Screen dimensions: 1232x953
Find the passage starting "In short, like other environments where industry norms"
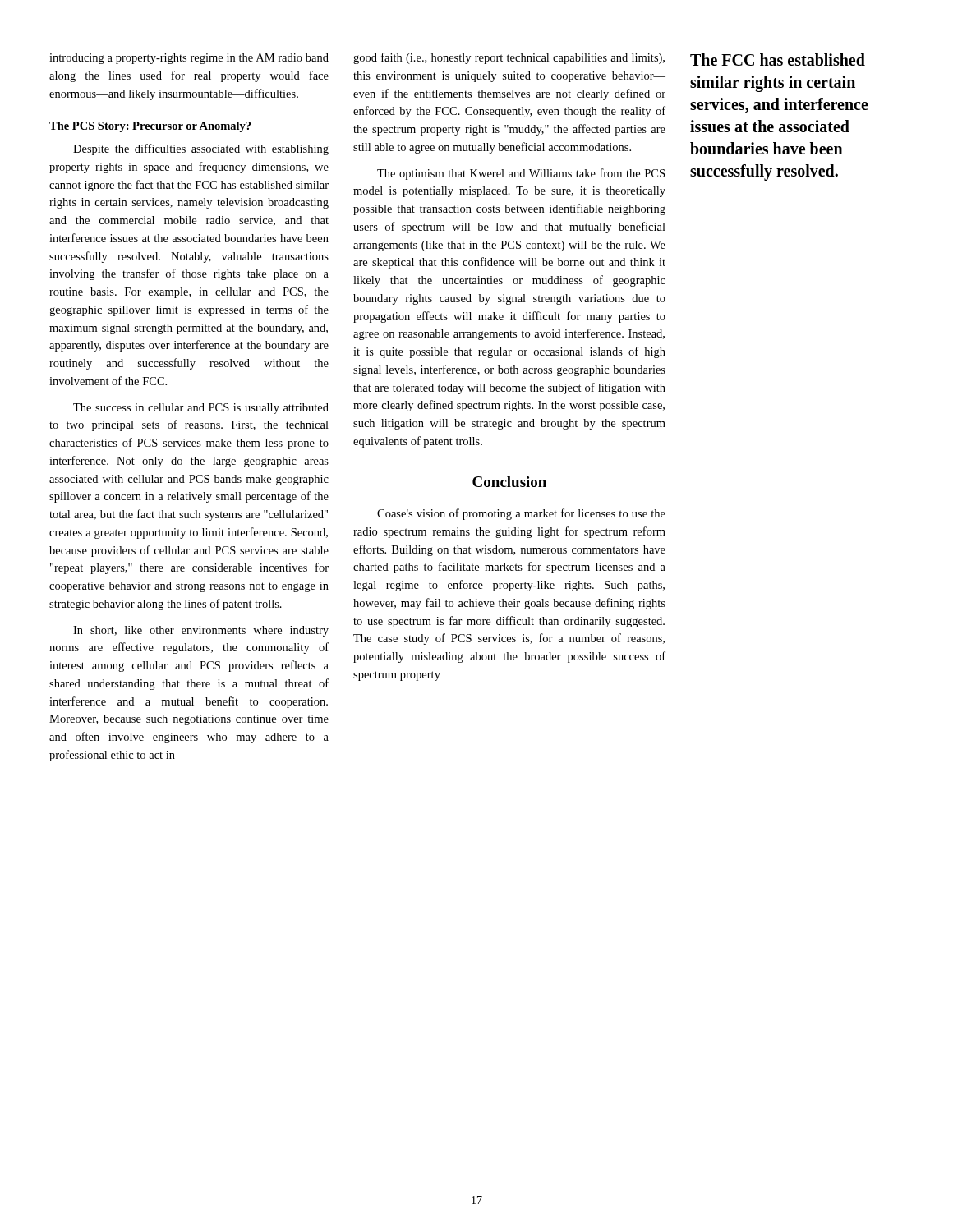pyautogui.click(x=189, y=693)
